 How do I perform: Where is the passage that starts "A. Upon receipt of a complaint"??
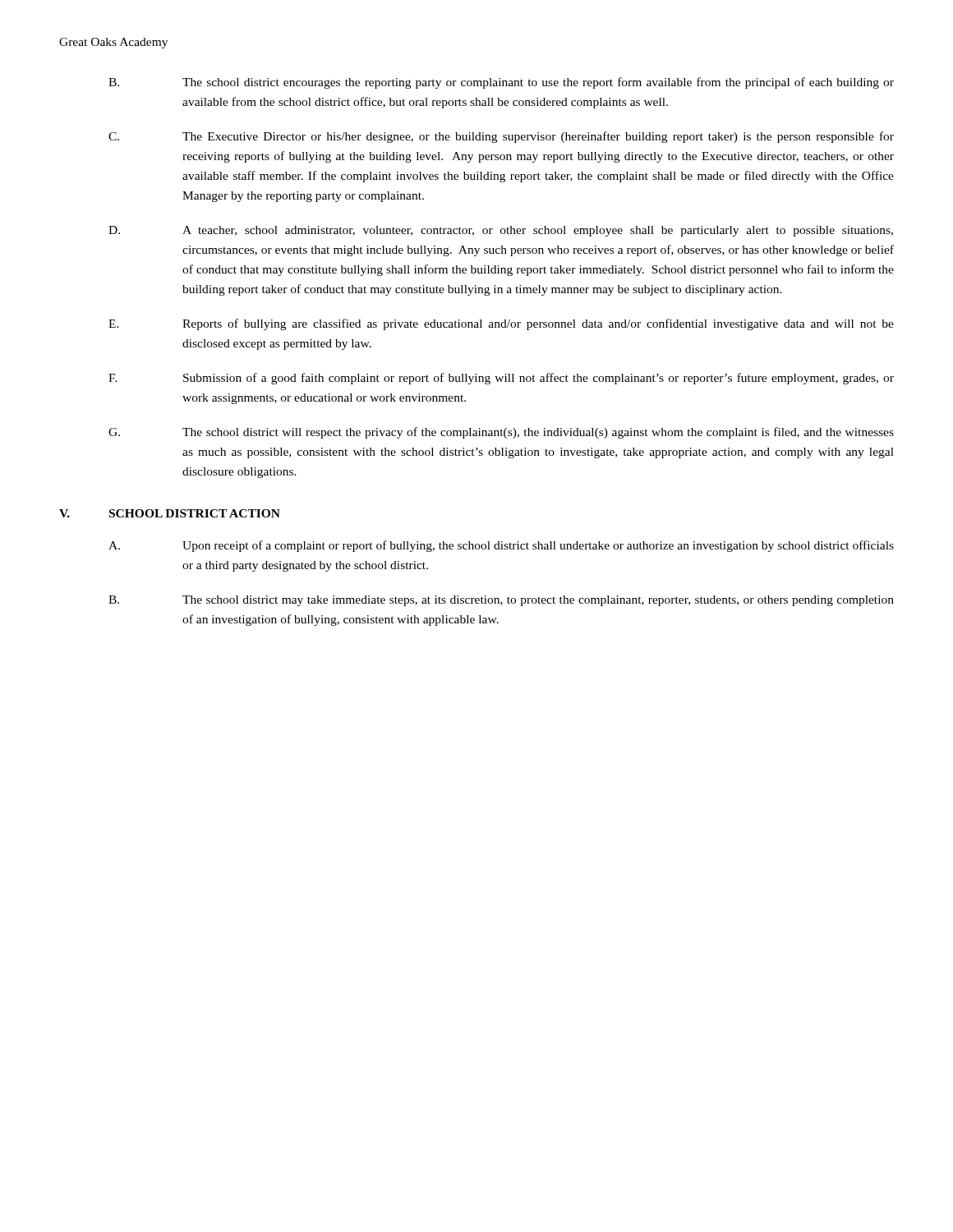[x=476, y=555]
